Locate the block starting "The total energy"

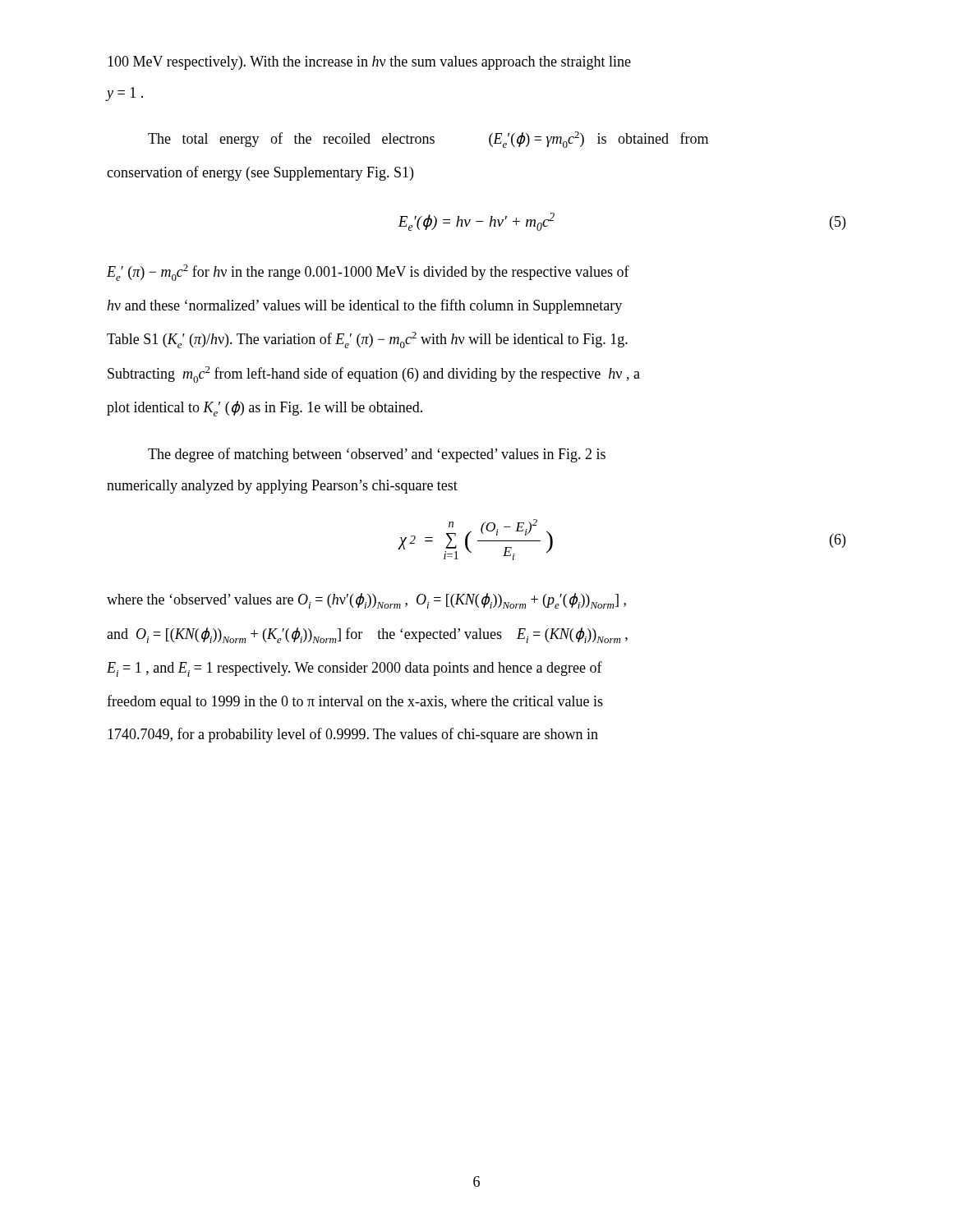pos(428,140)
